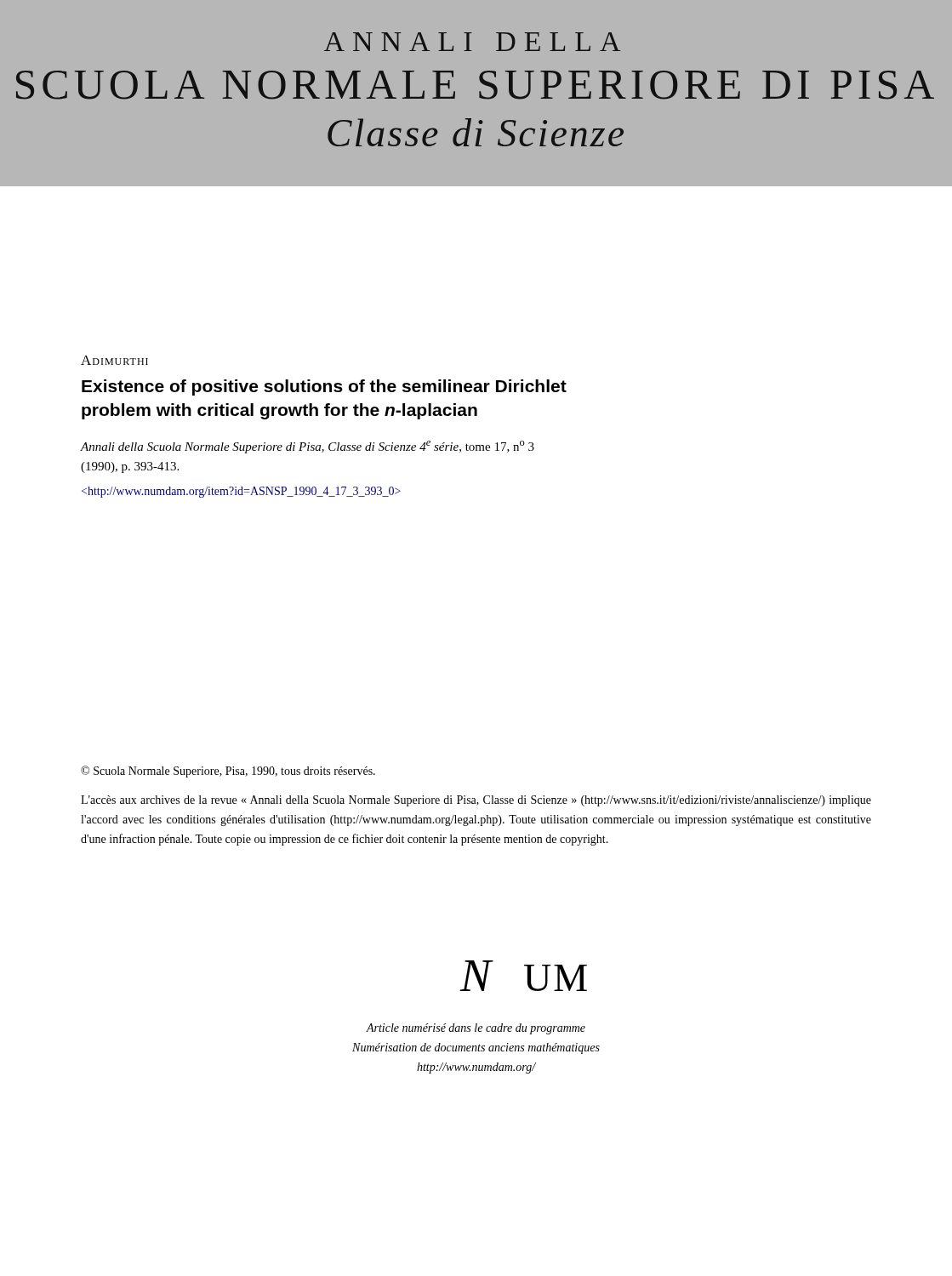Click on the logo
Screen dimensions: 1276x952
tap(476, 1008)
